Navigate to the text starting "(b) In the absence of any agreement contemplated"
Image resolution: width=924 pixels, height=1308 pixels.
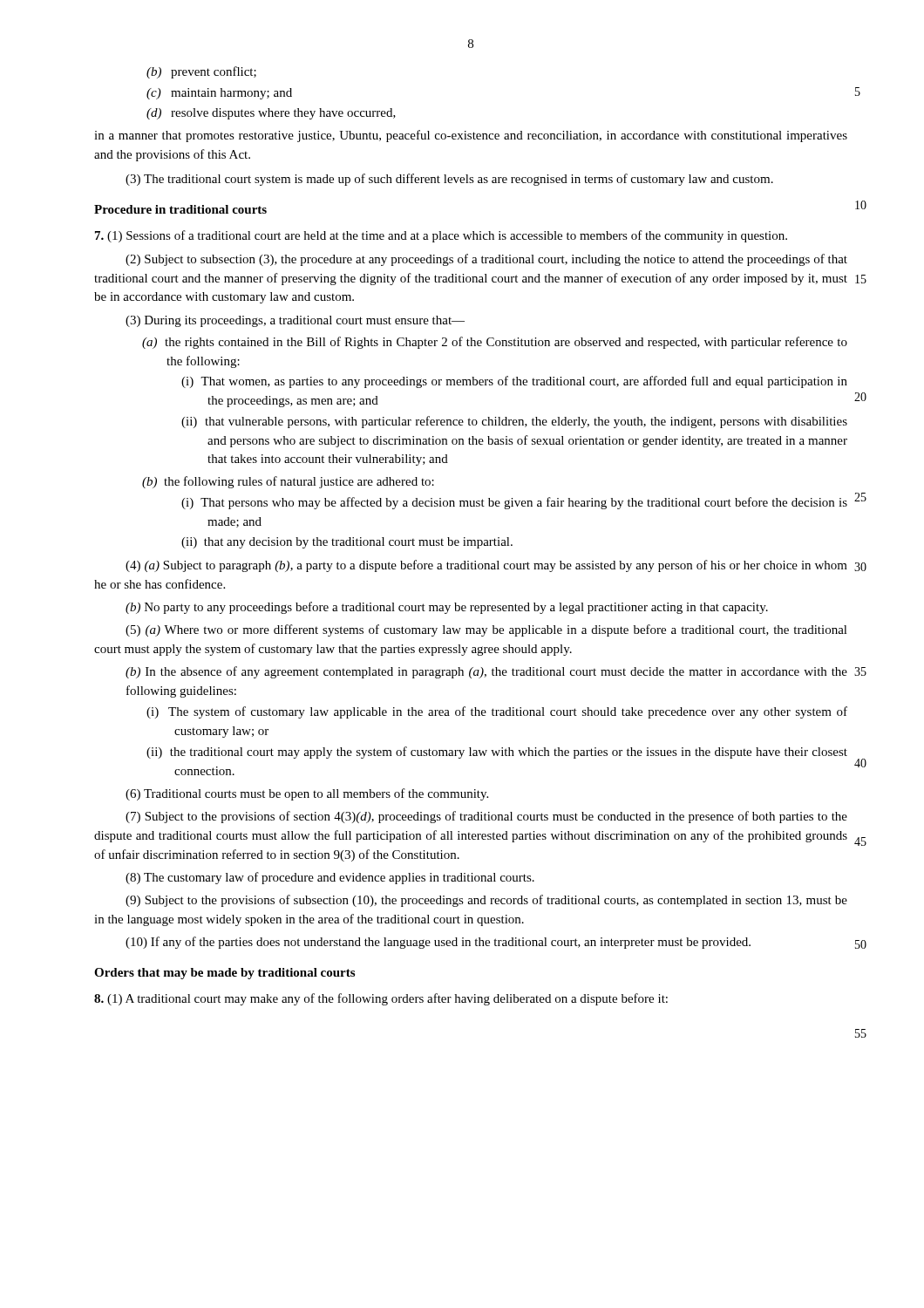[486, 681]
